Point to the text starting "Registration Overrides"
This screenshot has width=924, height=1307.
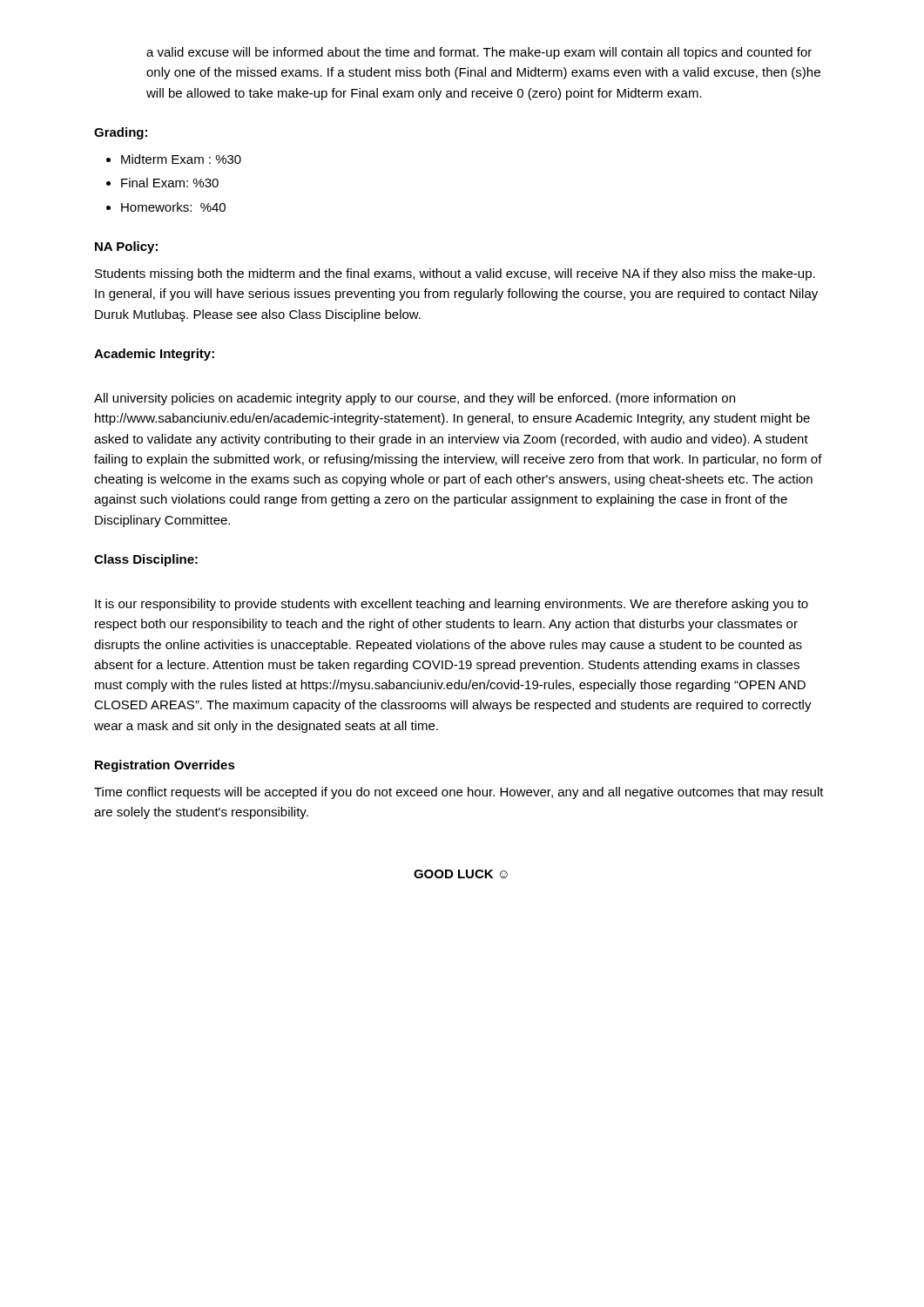point(164,764)
